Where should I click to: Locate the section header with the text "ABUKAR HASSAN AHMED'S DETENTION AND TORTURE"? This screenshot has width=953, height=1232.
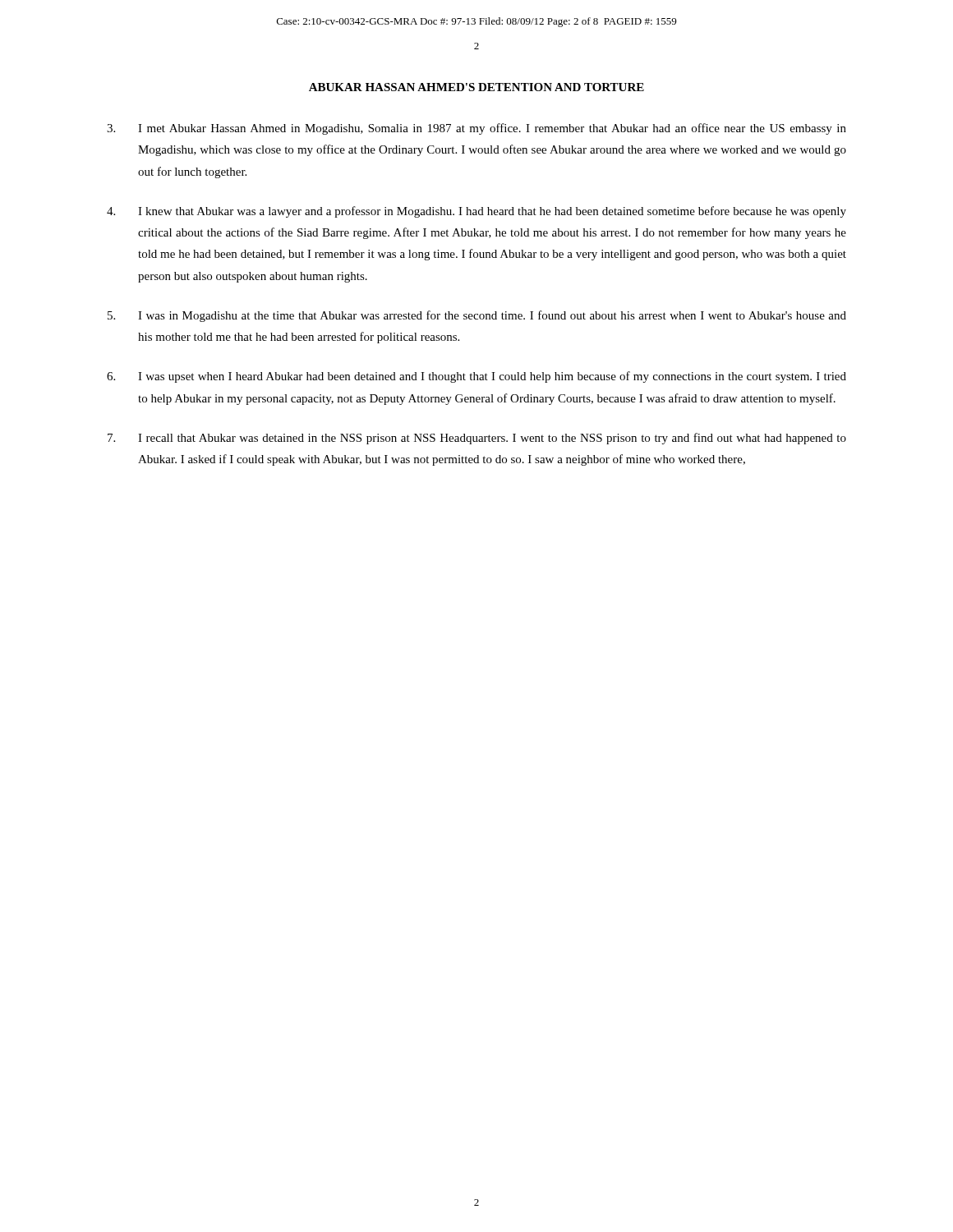click(x=476, y=87)
